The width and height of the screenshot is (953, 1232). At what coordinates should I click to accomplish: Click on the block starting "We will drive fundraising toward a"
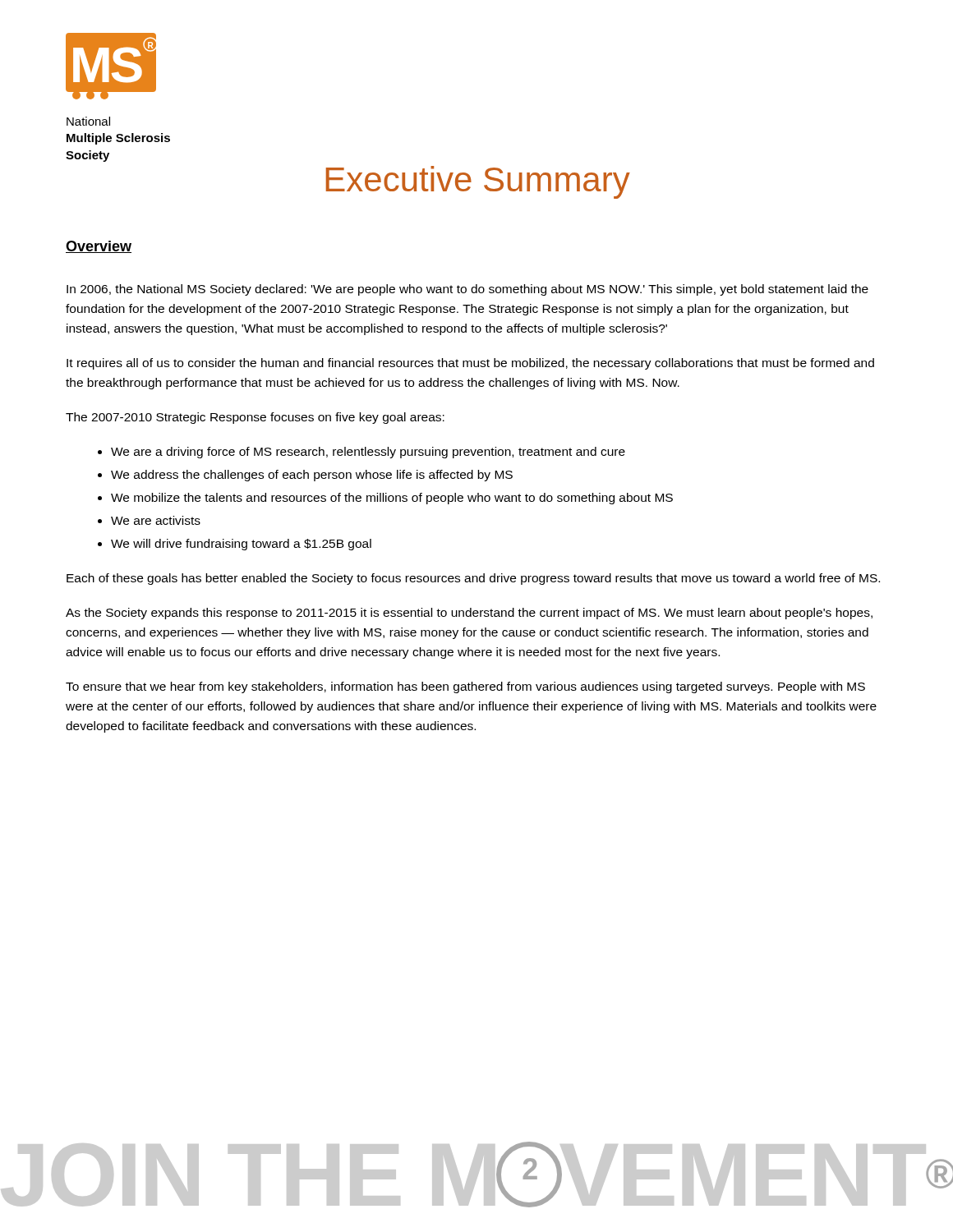point(241,543)
